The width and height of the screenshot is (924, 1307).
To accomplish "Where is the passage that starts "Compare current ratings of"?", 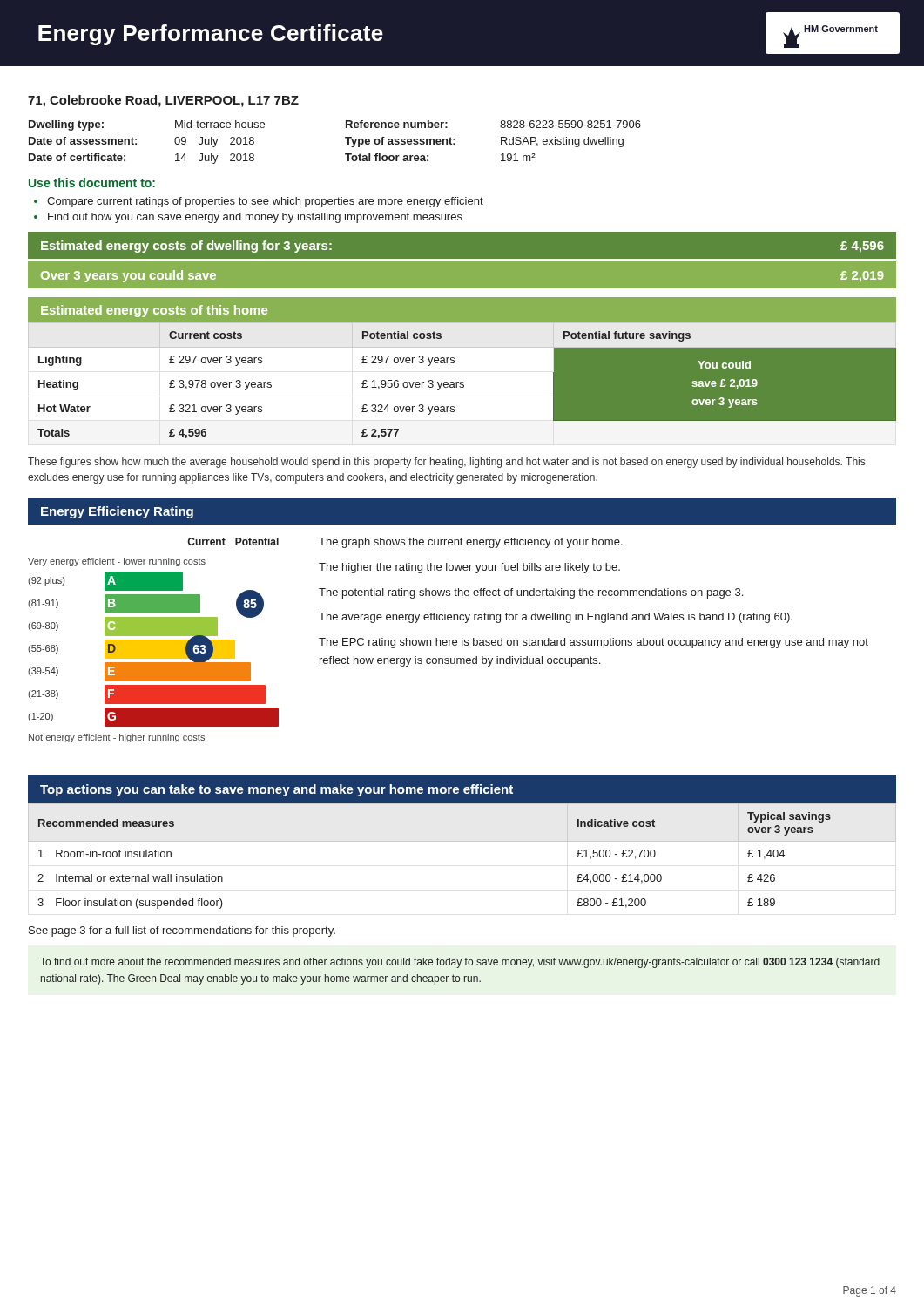I will [265, 201].
